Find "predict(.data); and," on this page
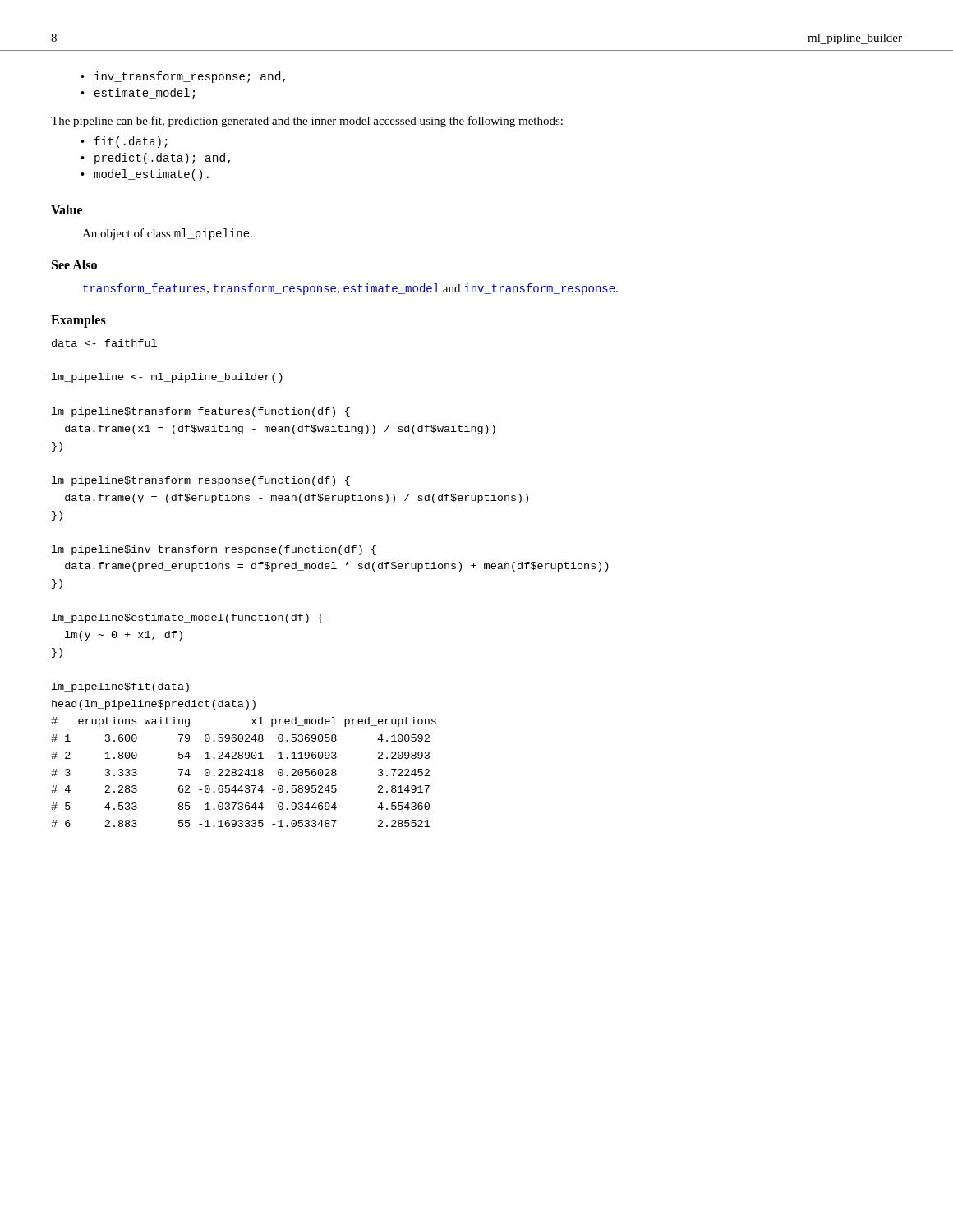 tap(163, 158)
